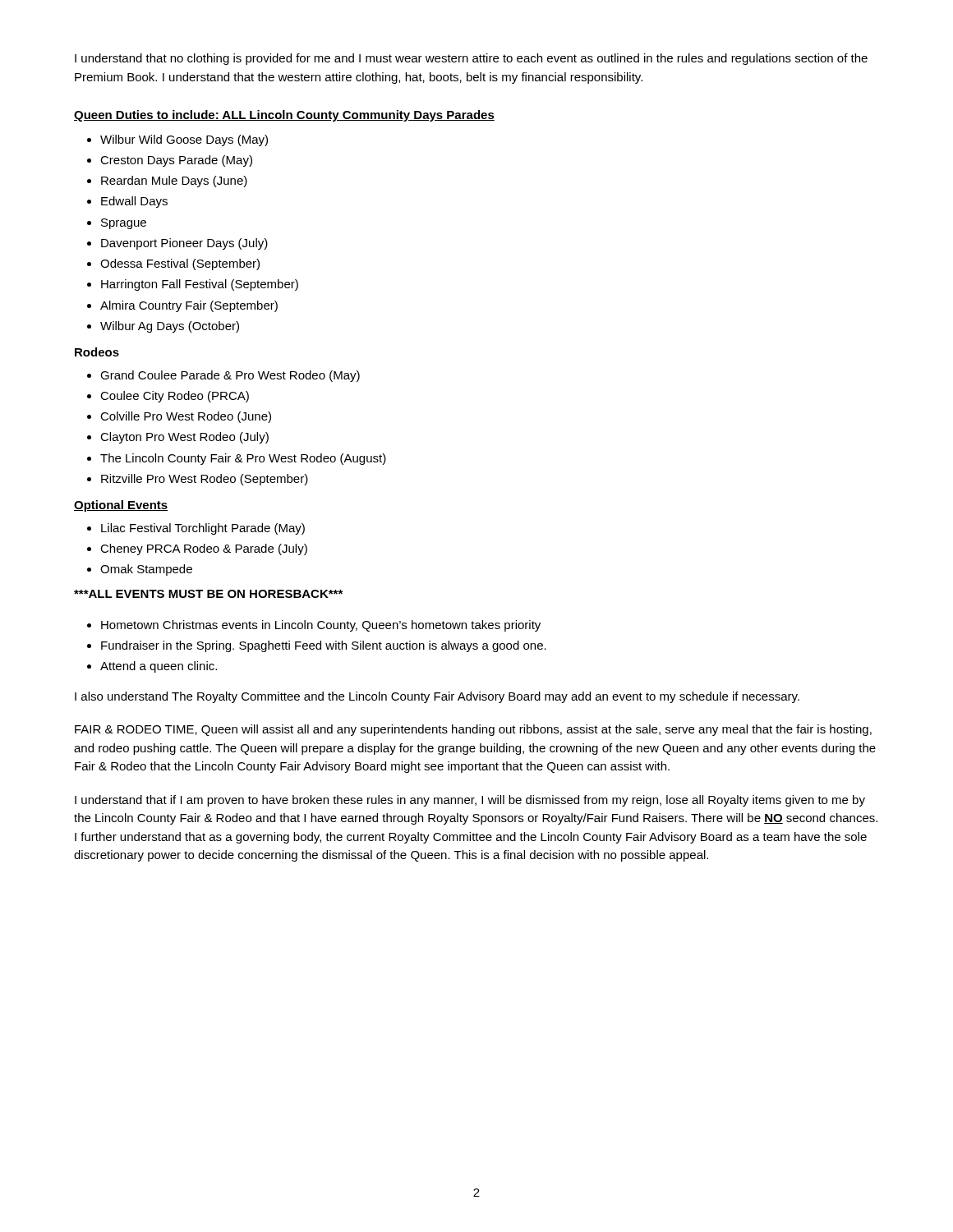Find the block on this page that starts "Reardan Mule Days"
Screen dimensions: 1232x953
(x=174, y=182)
